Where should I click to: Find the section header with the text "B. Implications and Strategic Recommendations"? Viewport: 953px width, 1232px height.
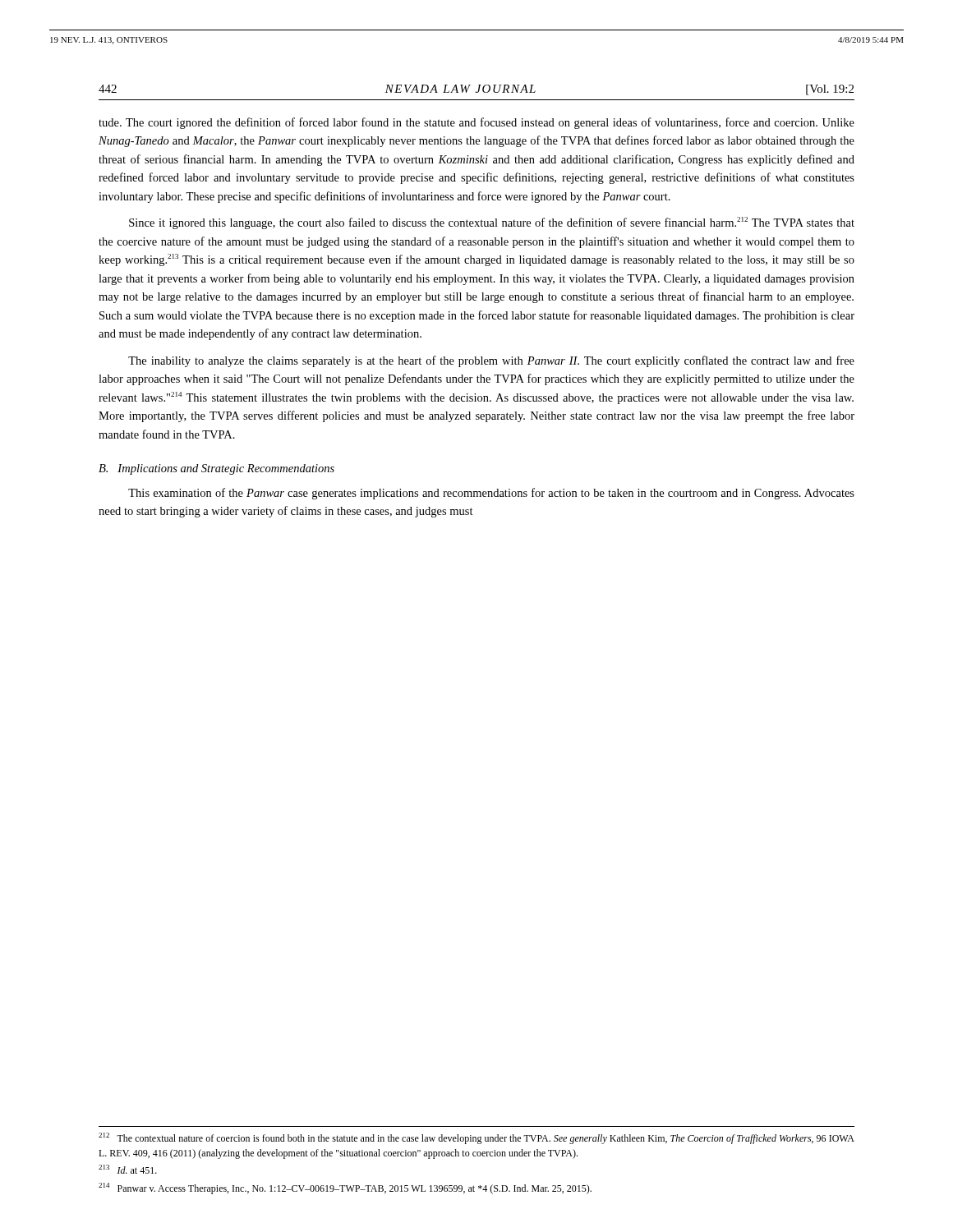pos(217,468)
